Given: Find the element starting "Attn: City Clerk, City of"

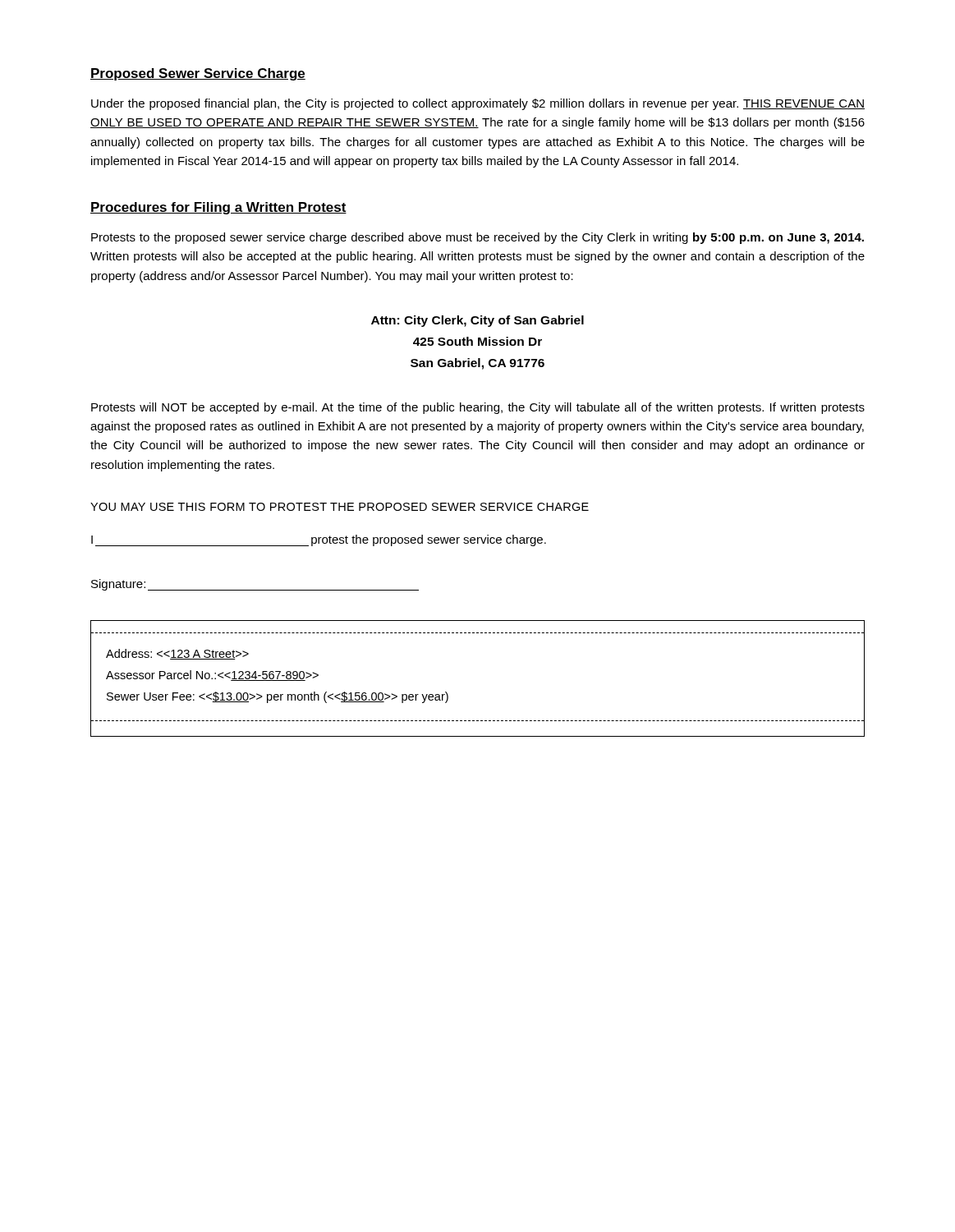Looking at the screenshot, I should [x=478, y=341].
